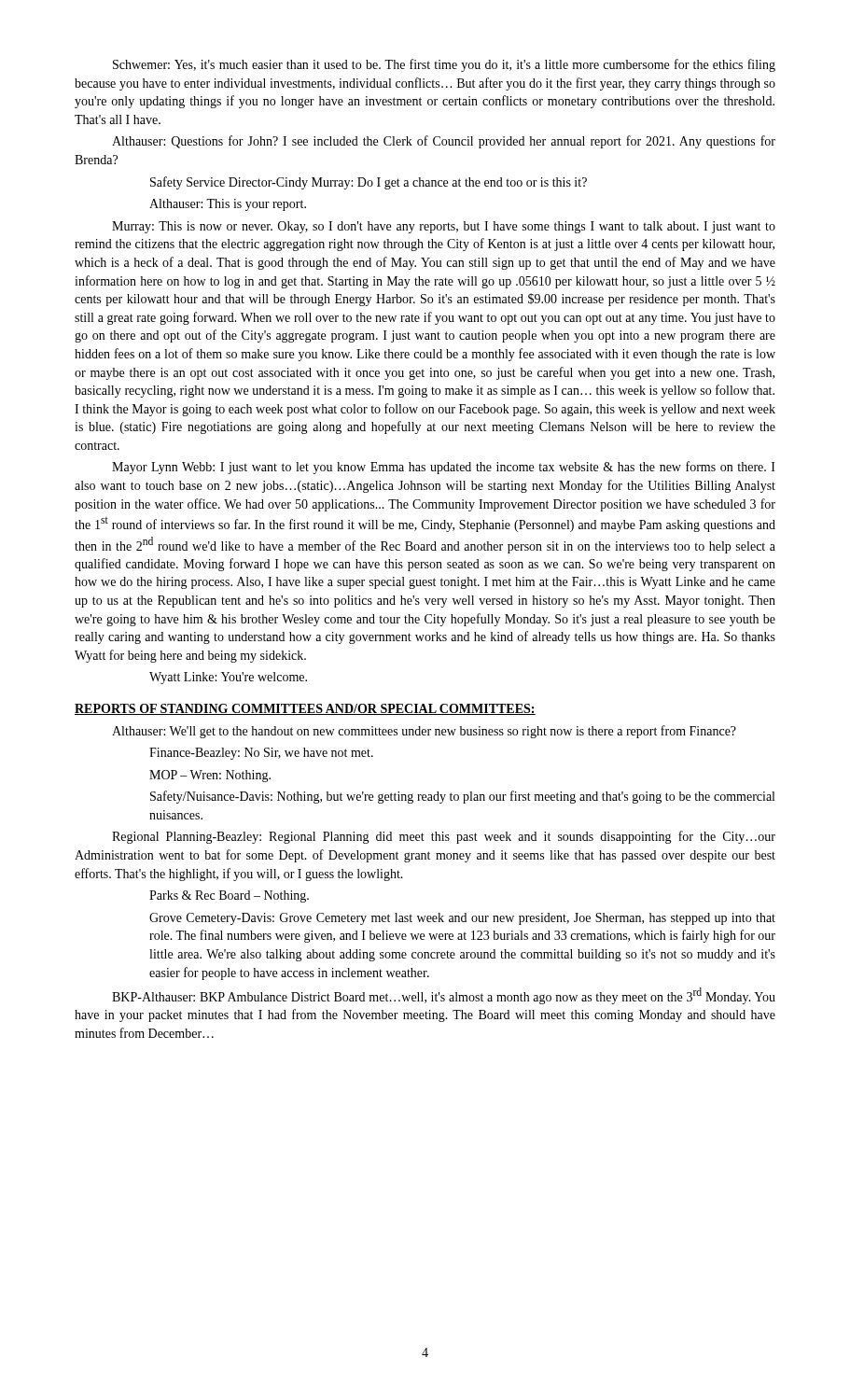This screenshot has height=1400, width=850.
Task: Locate the element starting "Finance-Beazley: No Sir,"
Action: pos(261,753)
